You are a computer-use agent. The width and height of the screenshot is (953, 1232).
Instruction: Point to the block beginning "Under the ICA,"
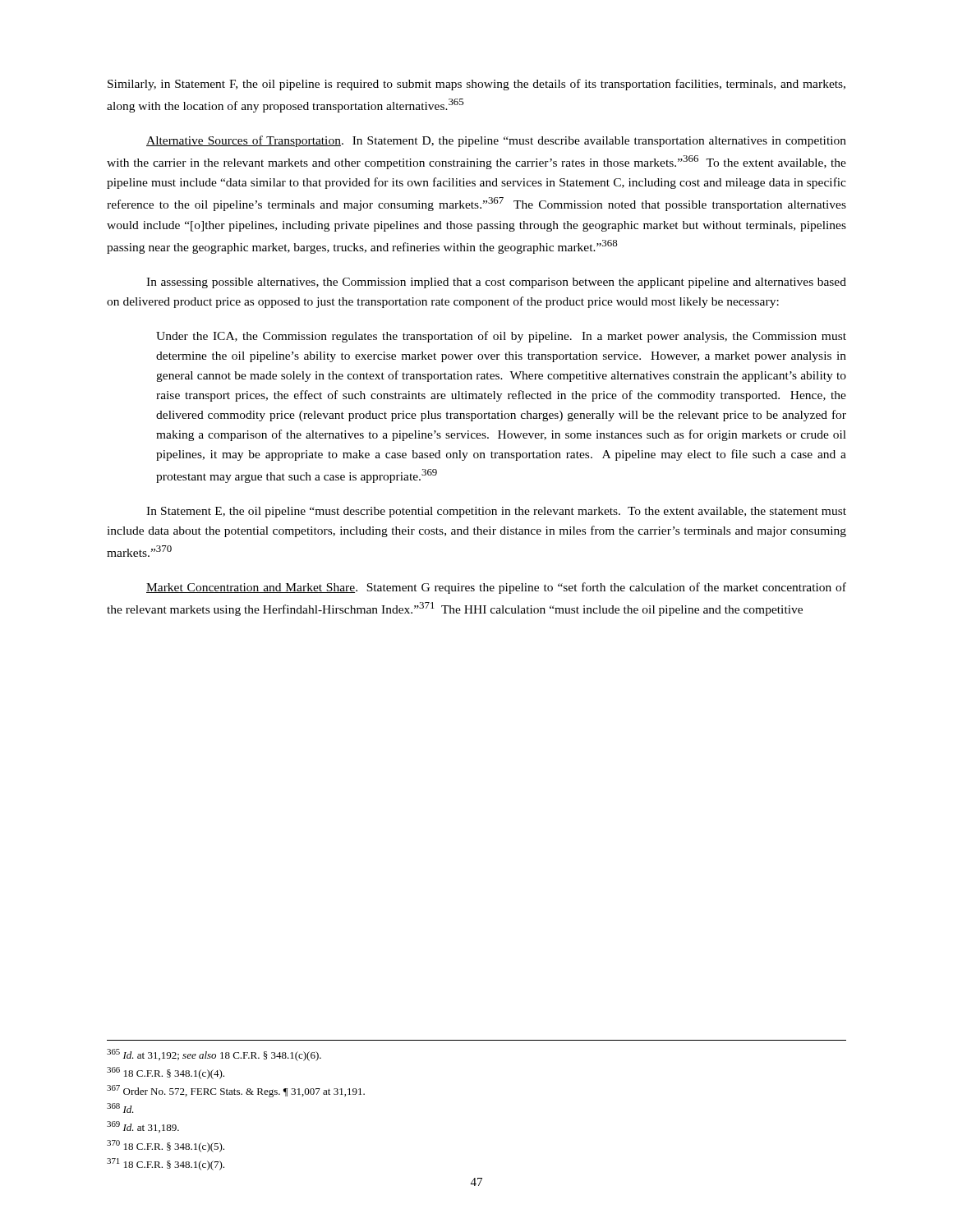[501, 406]
